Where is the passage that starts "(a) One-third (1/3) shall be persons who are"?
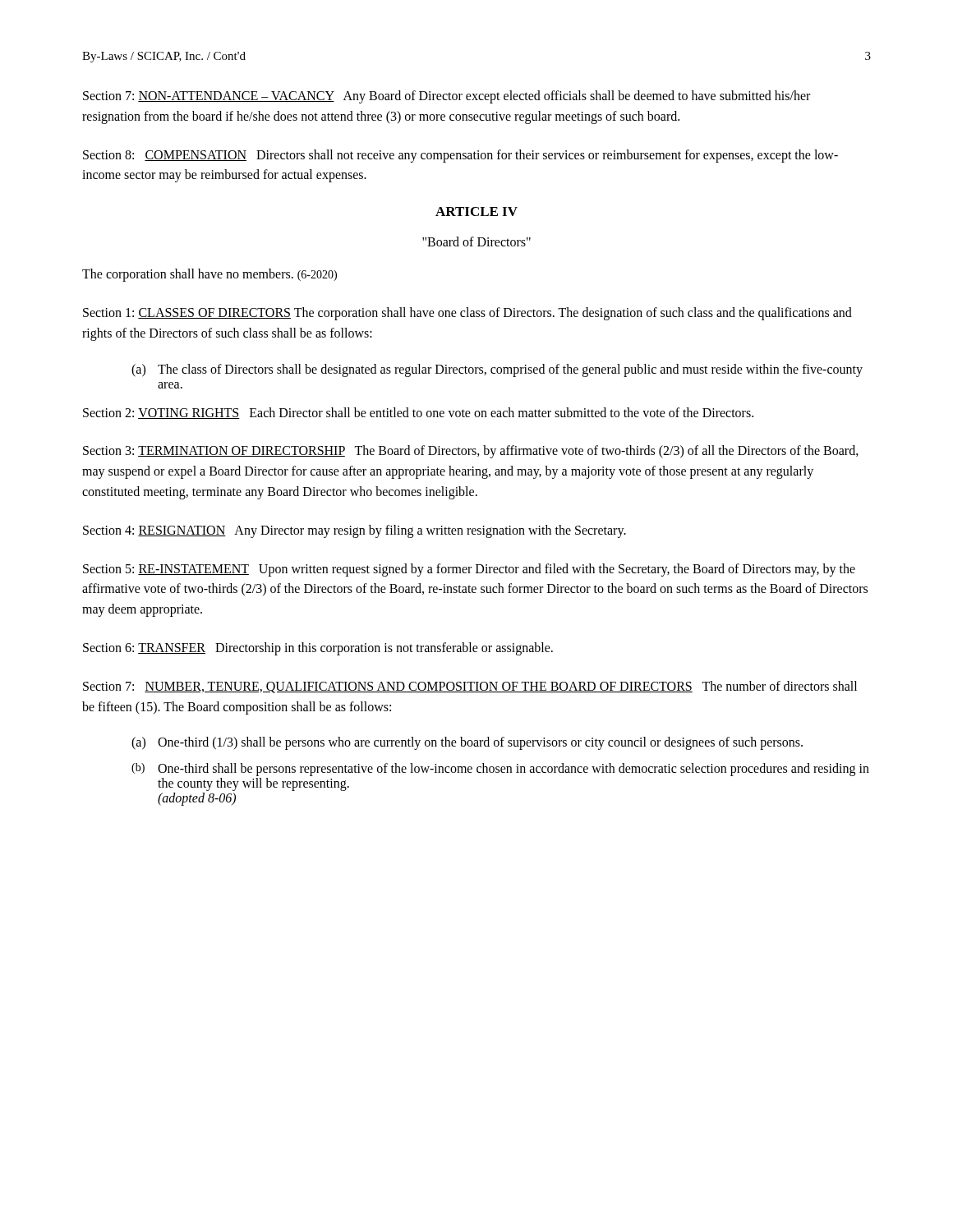953x1232 pixels. (x=467, y=743)
